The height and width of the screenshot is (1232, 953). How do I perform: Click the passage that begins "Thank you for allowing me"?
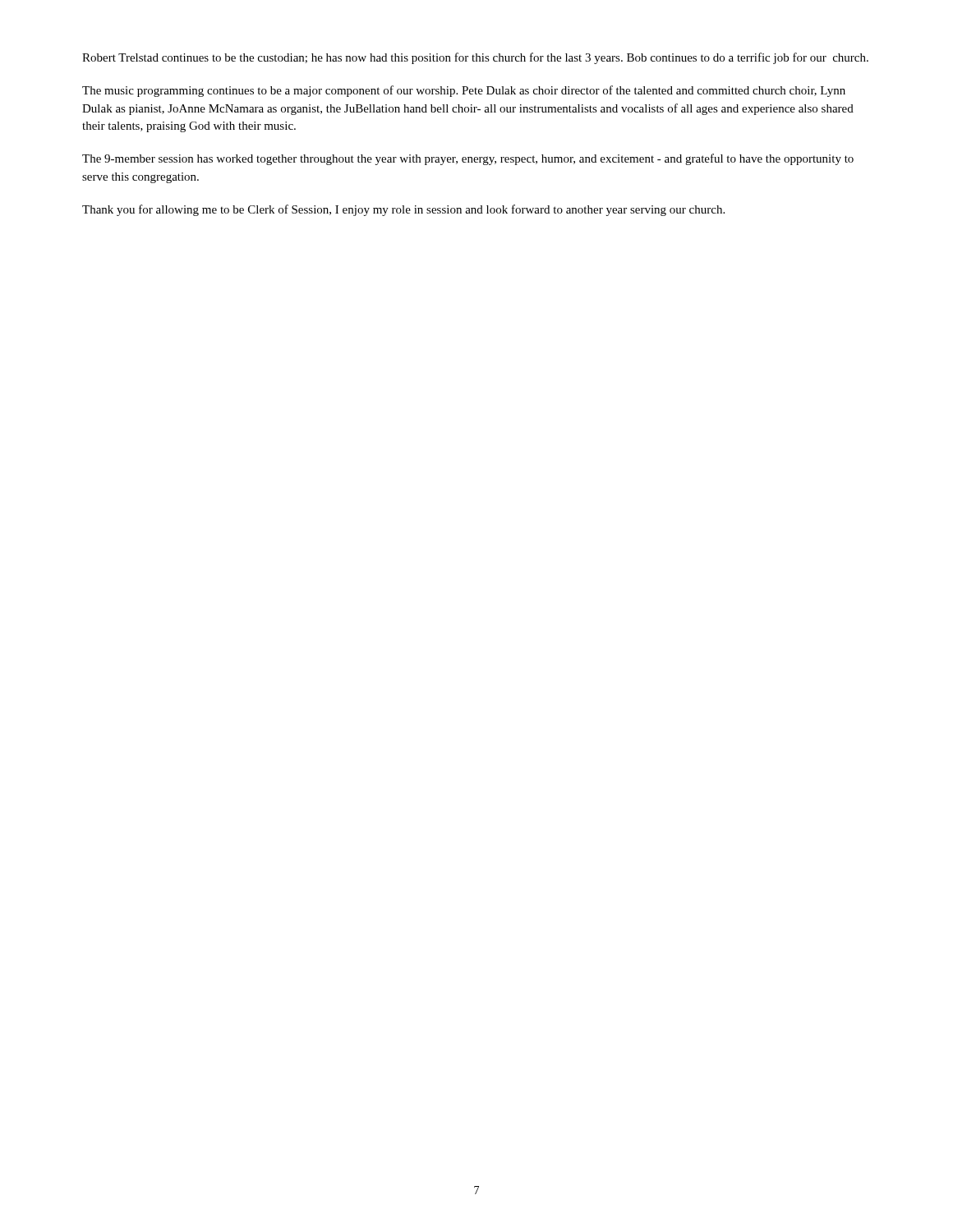404,209
